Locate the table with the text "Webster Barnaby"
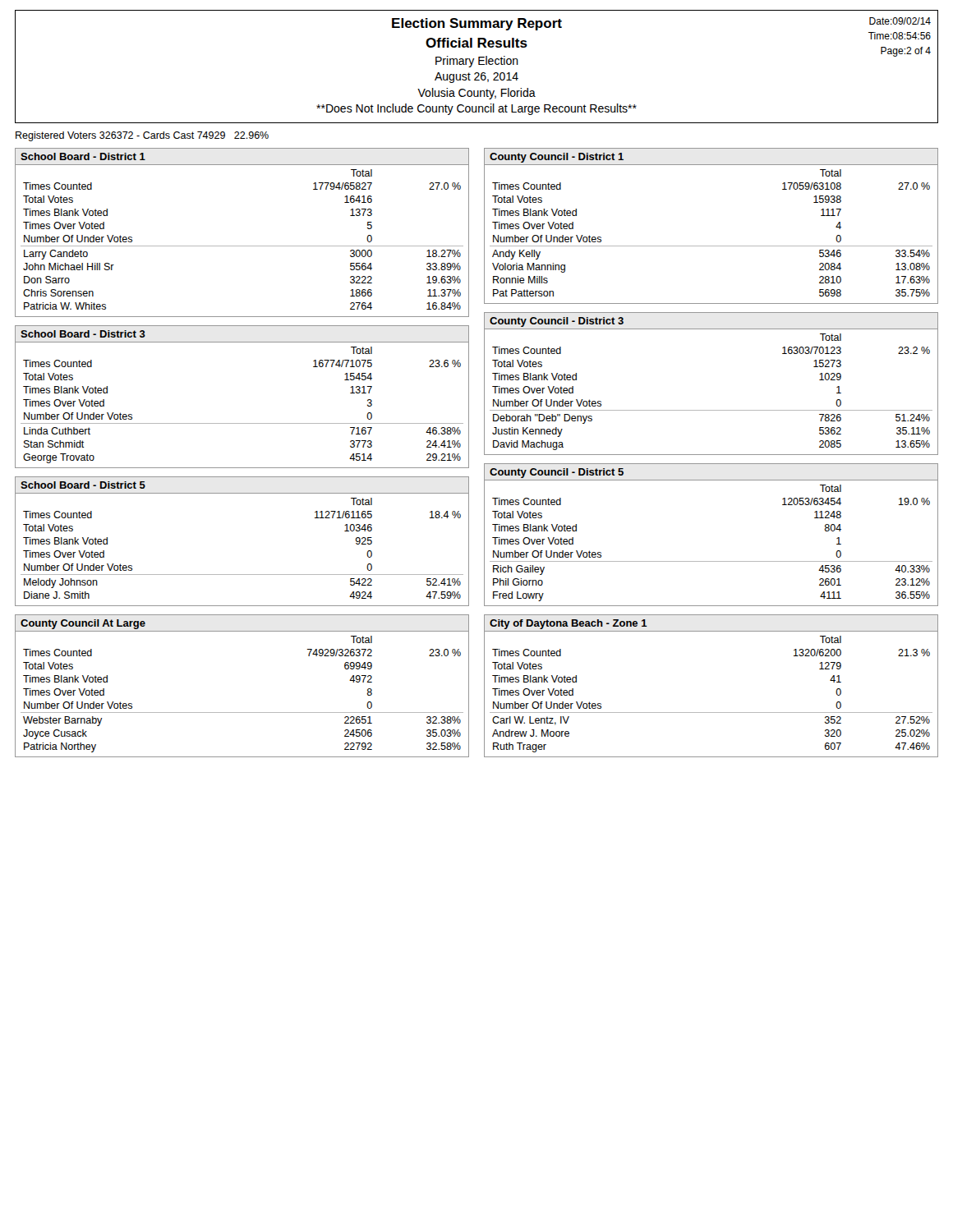This screenshot has width=953, height=1232. pyautogui.click(x=242, y=686)
